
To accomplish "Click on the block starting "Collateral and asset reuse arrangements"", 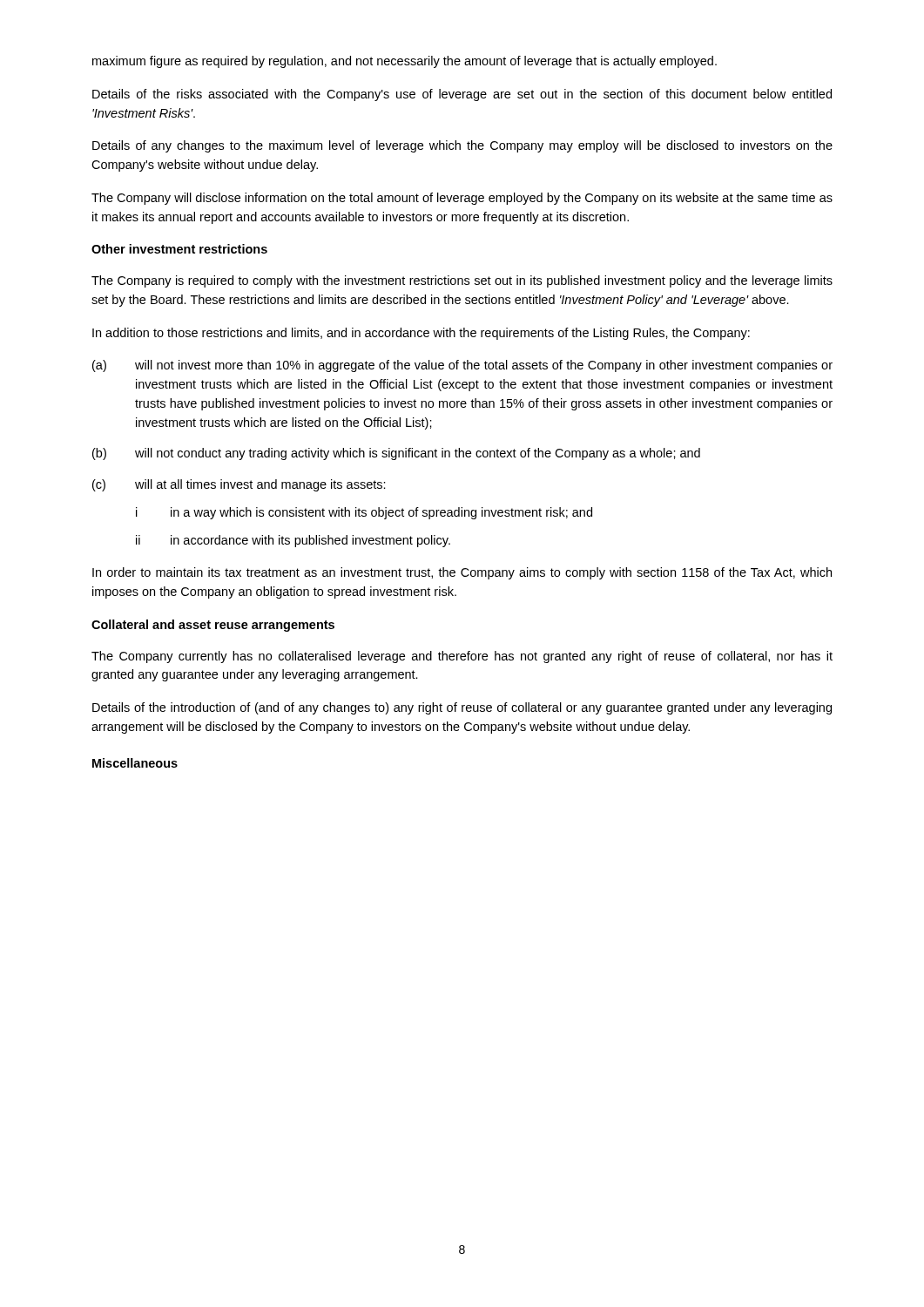I will (x=213, y=625).
